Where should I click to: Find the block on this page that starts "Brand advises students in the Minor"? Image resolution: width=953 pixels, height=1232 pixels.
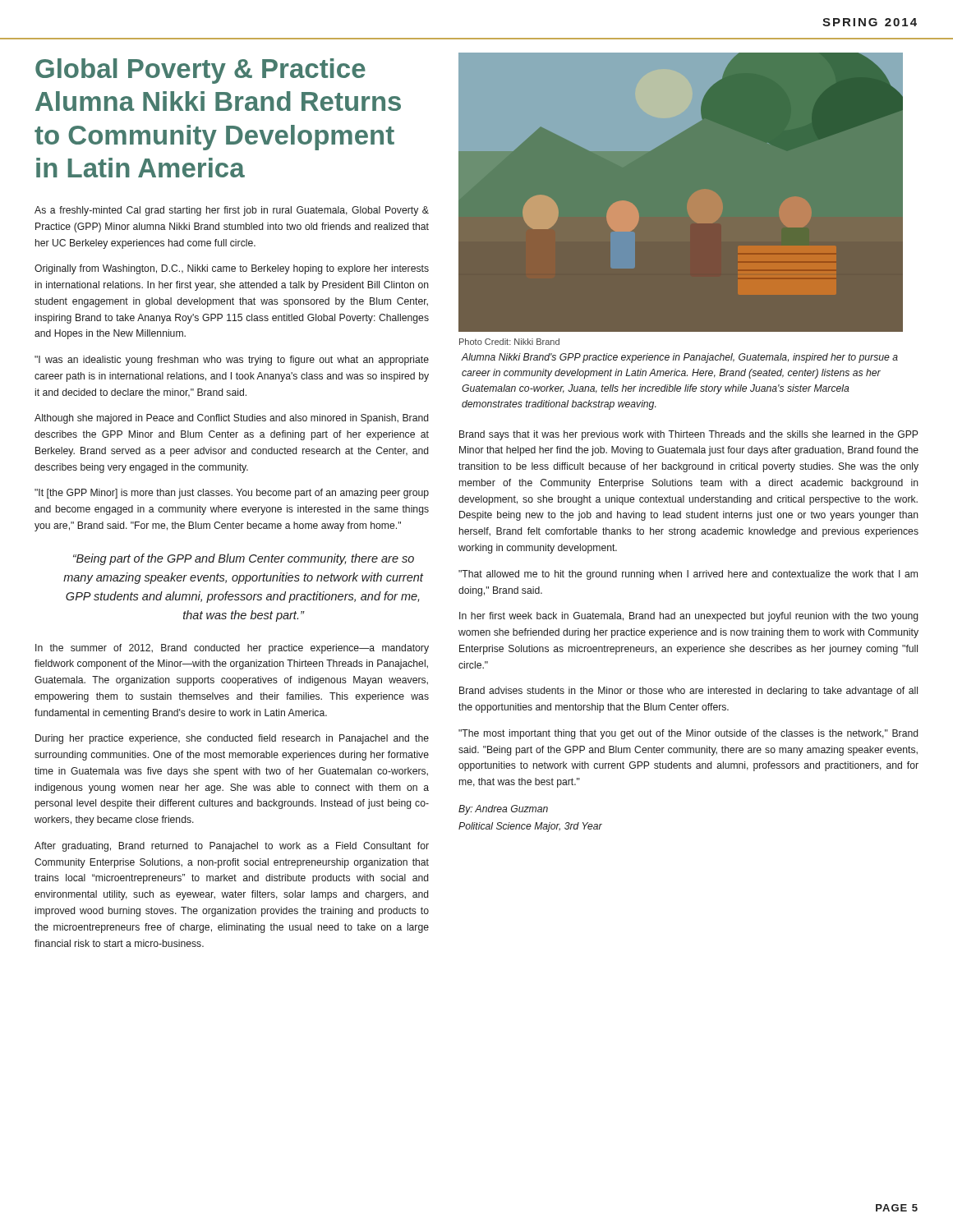pyautogui.click(x=688, y=699)
